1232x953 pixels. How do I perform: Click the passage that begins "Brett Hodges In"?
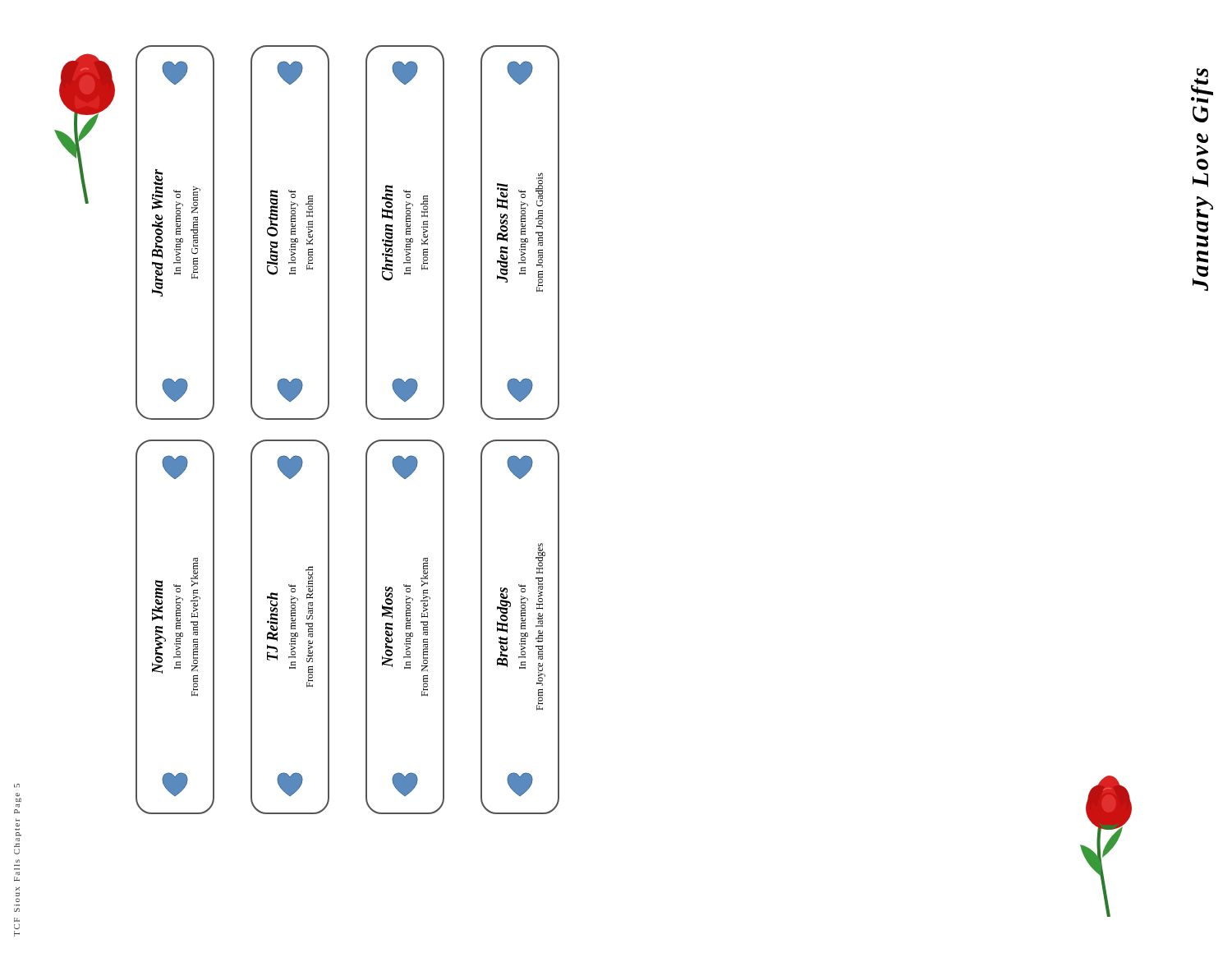520,627
